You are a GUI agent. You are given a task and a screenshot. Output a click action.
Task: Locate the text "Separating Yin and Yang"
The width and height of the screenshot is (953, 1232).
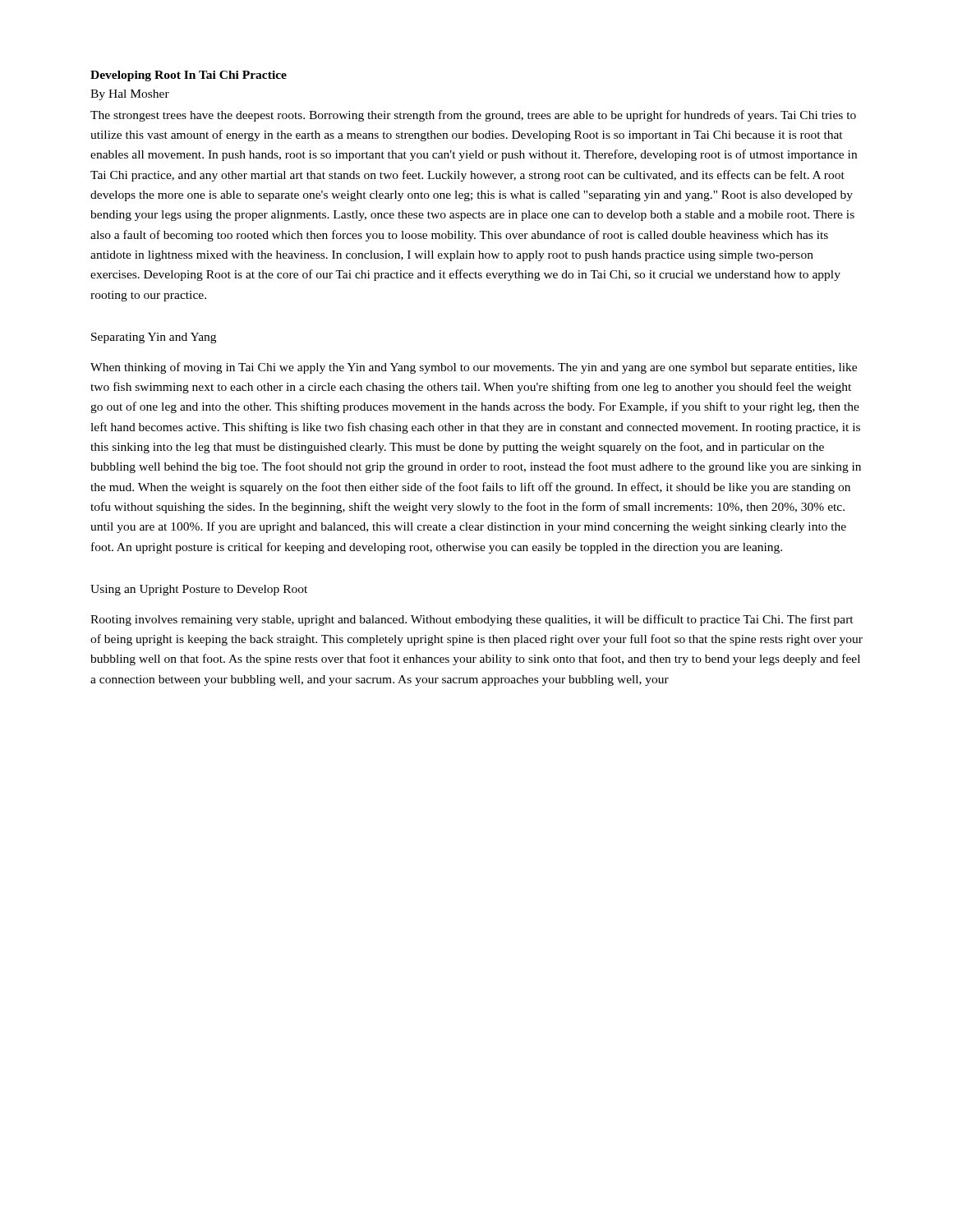[x=153, y=336]
